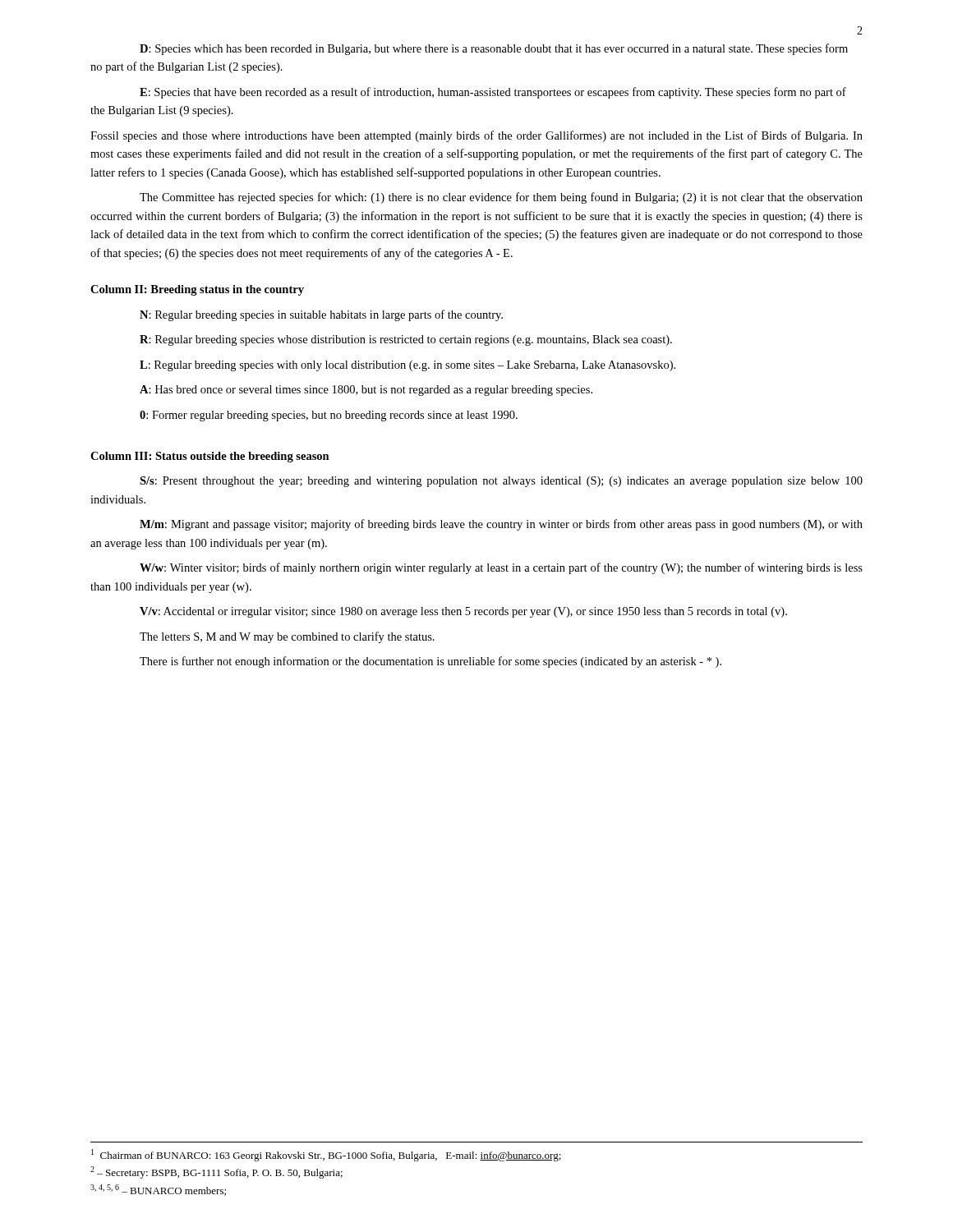Click on the passage starting "N: Regular breeding species in suitable habitats"
953x1232 pixels.
click(x=322, y=314)
